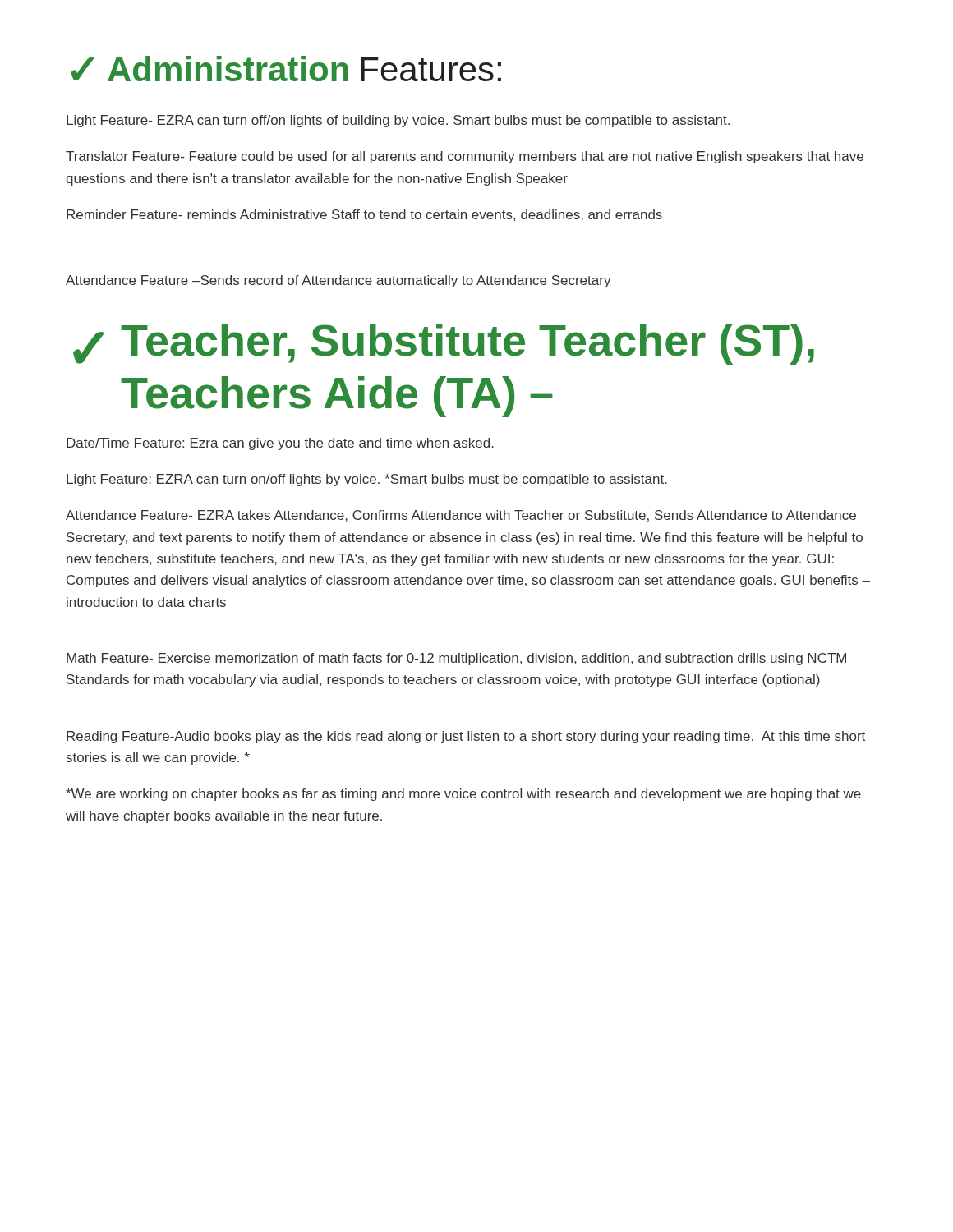Select the passage starting "Reminder Feature- reminds"
This screenshot has width=953, height=1232.
[364, 215]
